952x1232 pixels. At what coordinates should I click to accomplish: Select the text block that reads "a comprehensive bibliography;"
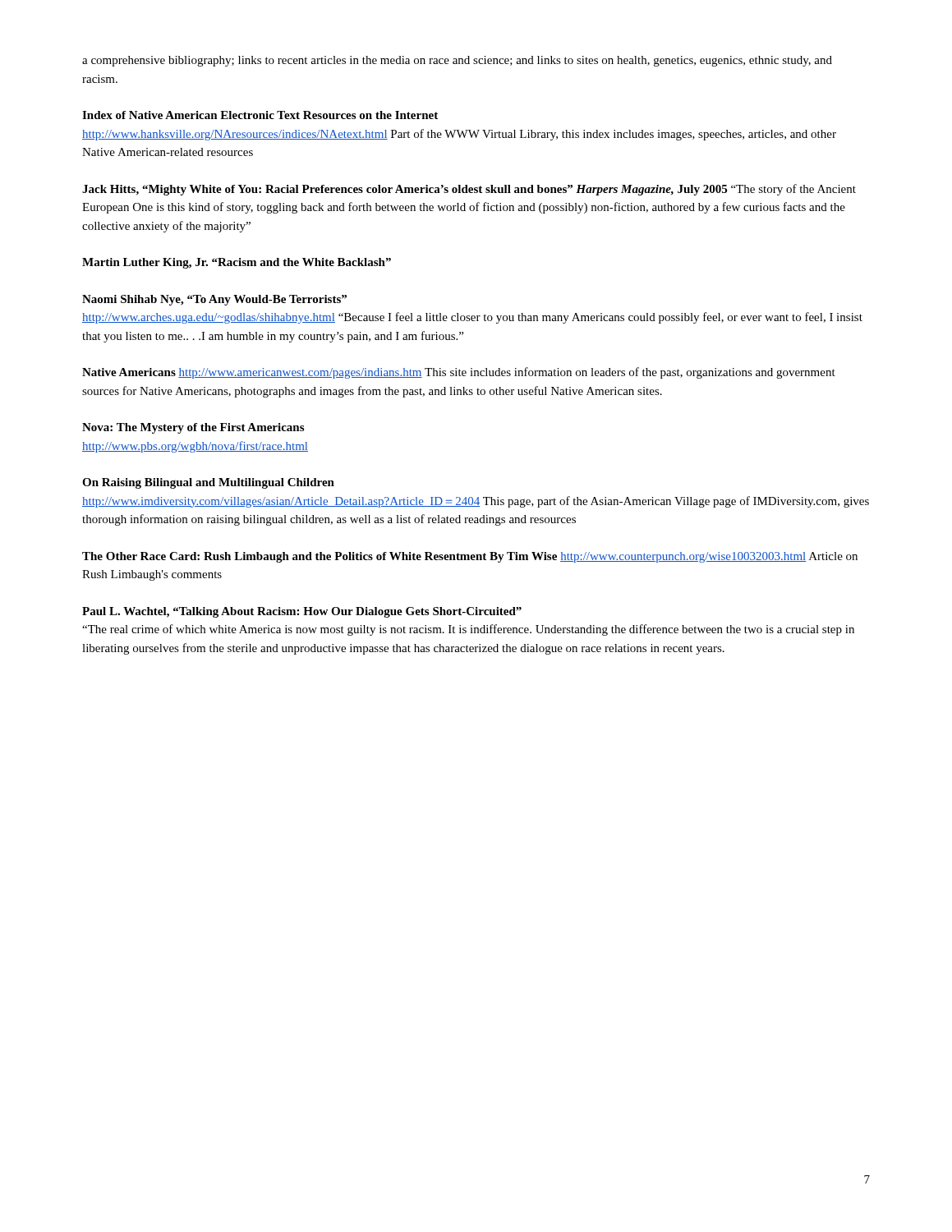coord(457,69)
